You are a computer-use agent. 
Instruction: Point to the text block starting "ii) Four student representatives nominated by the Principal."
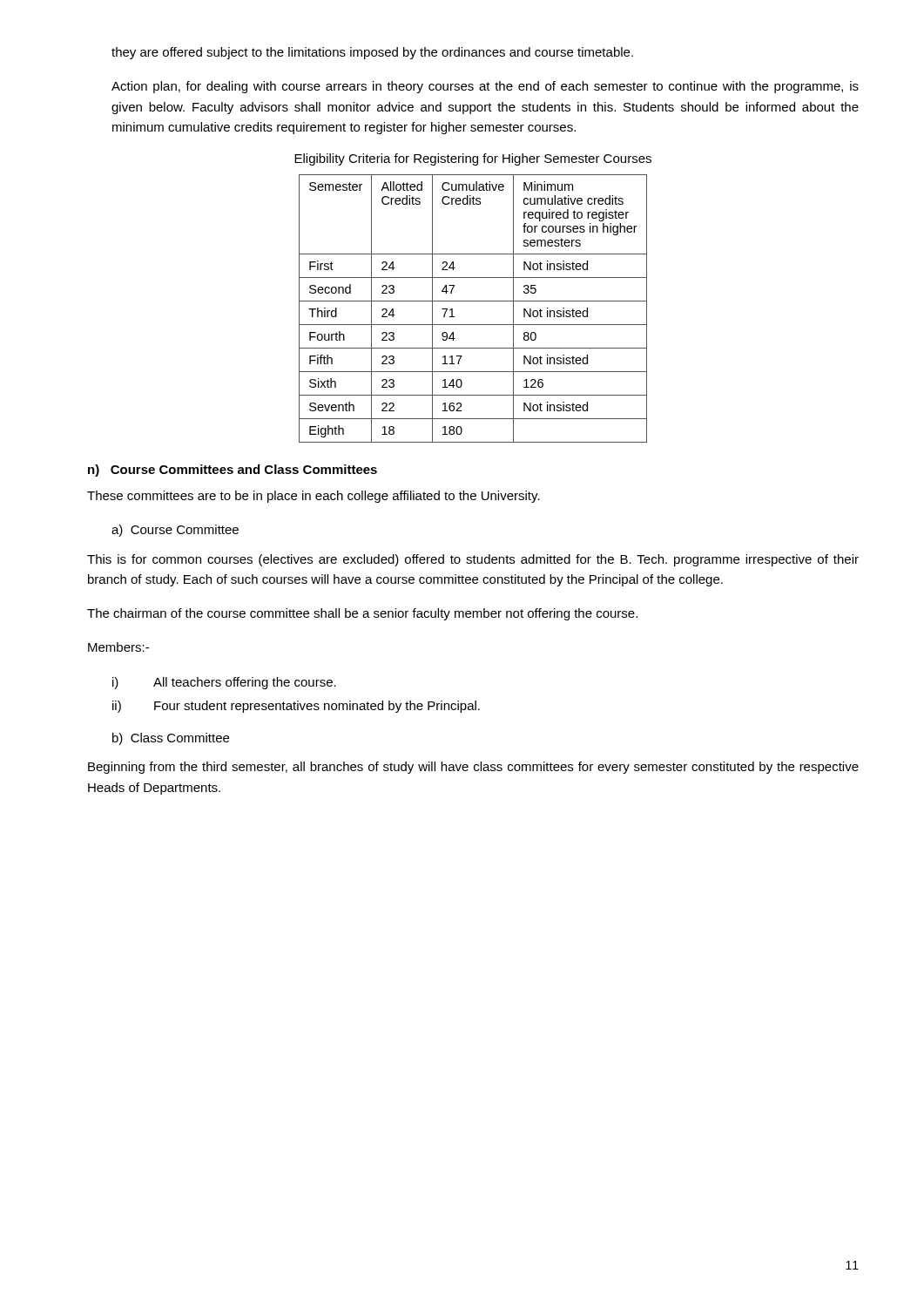tap(296, 705)
